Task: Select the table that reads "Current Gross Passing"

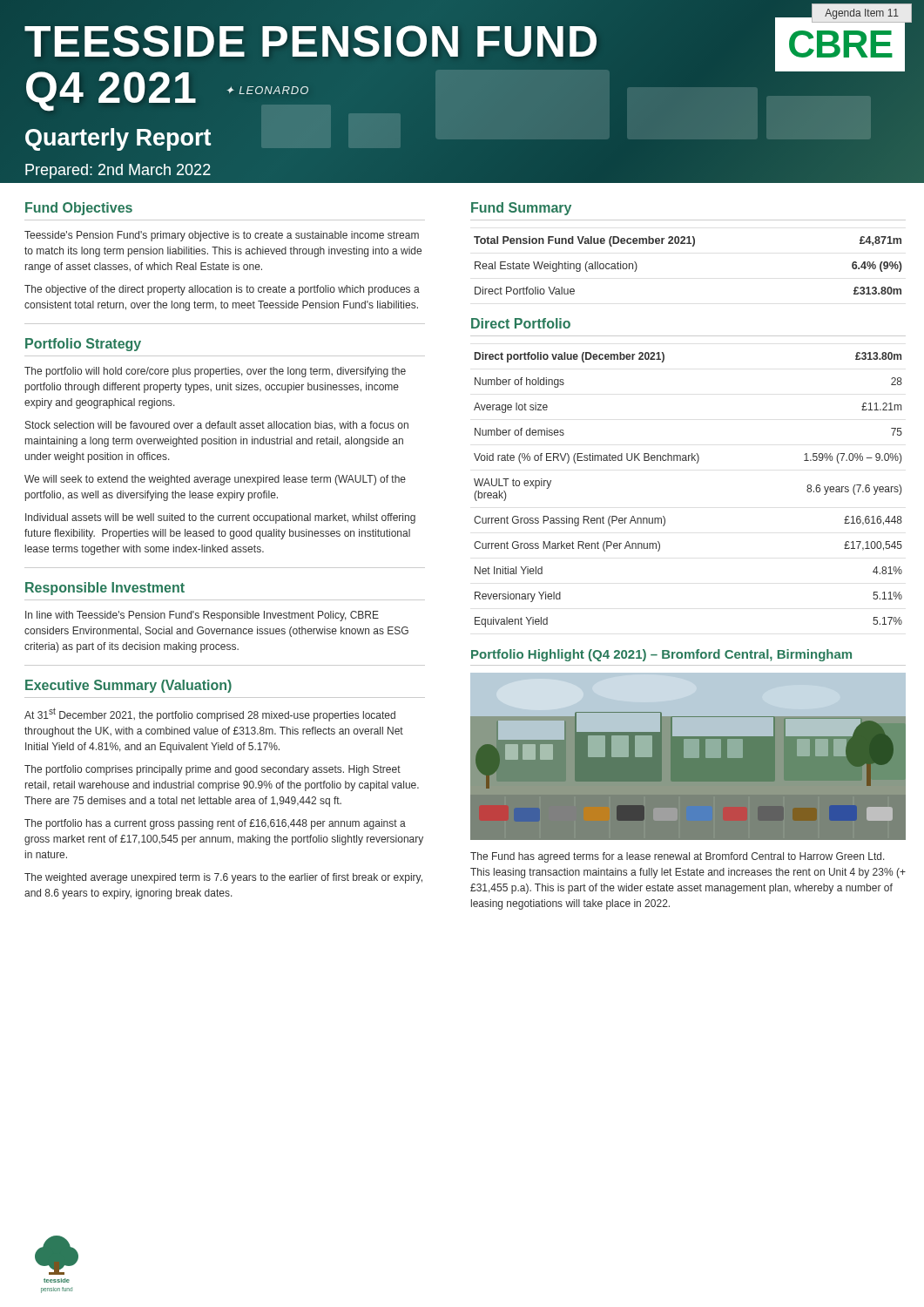Action: pyautogui.click(x=688, y=489)
